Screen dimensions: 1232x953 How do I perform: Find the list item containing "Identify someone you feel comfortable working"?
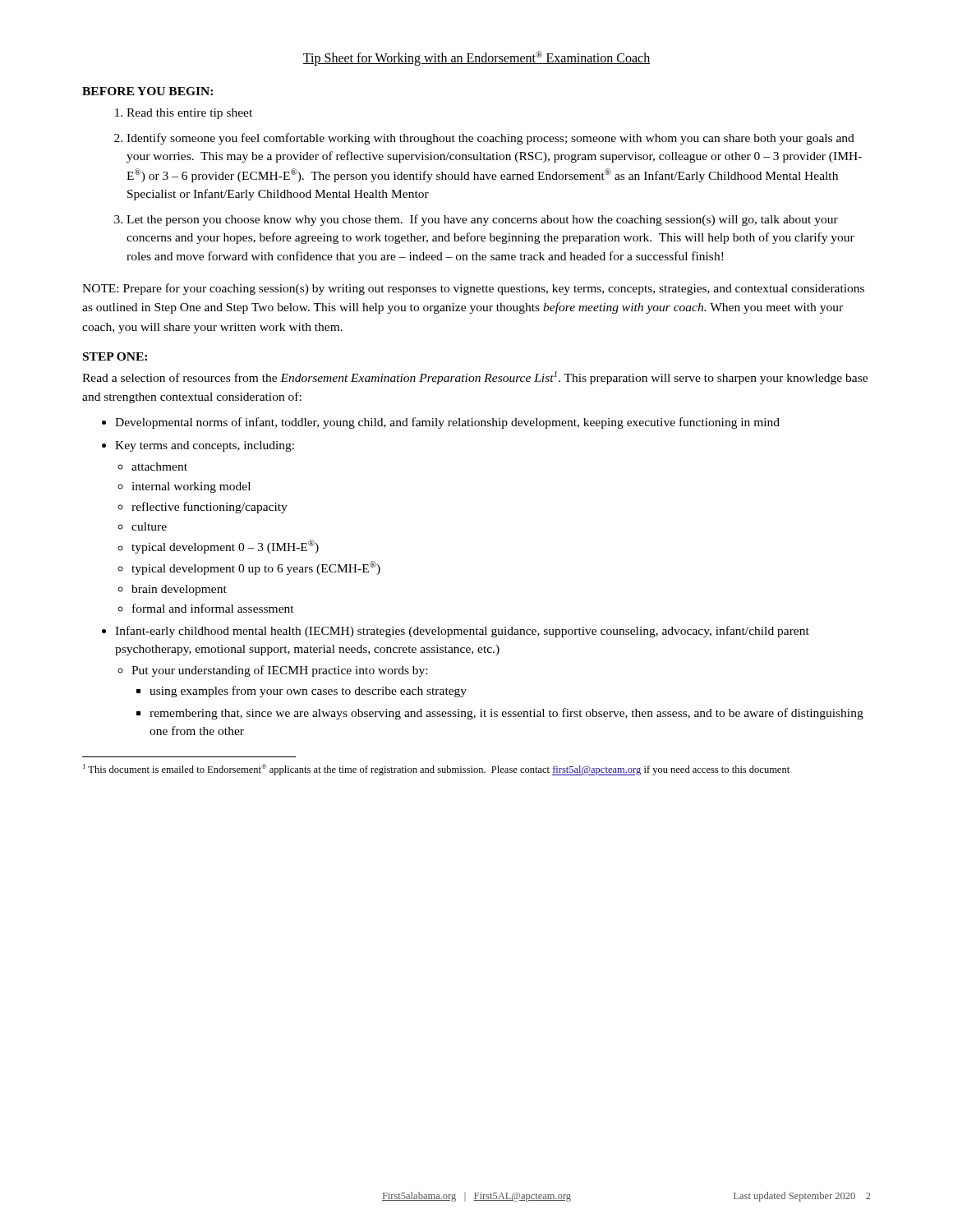coord(491,166)
